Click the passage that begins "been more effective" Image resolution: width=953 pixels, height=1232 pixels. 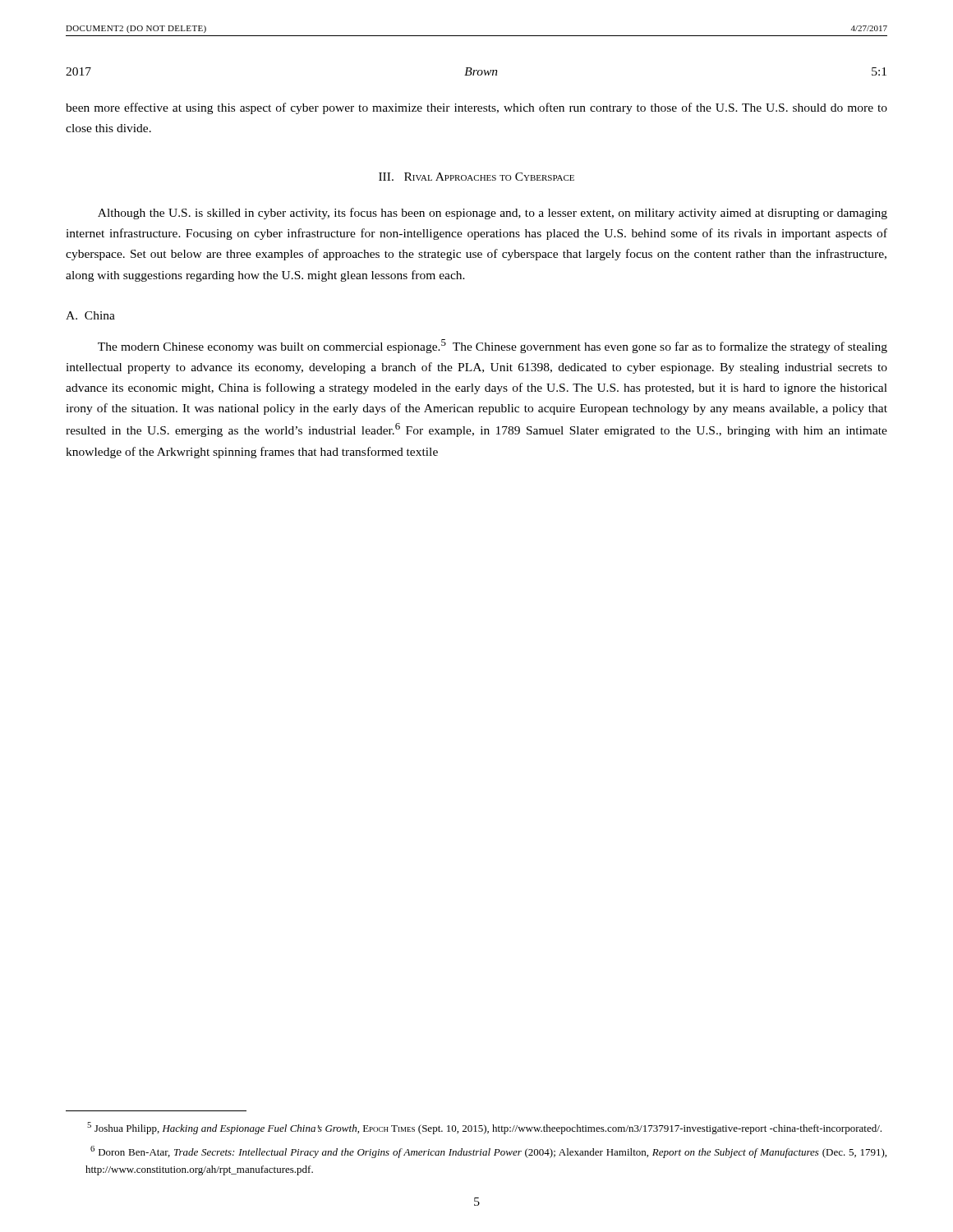(476, 118)
